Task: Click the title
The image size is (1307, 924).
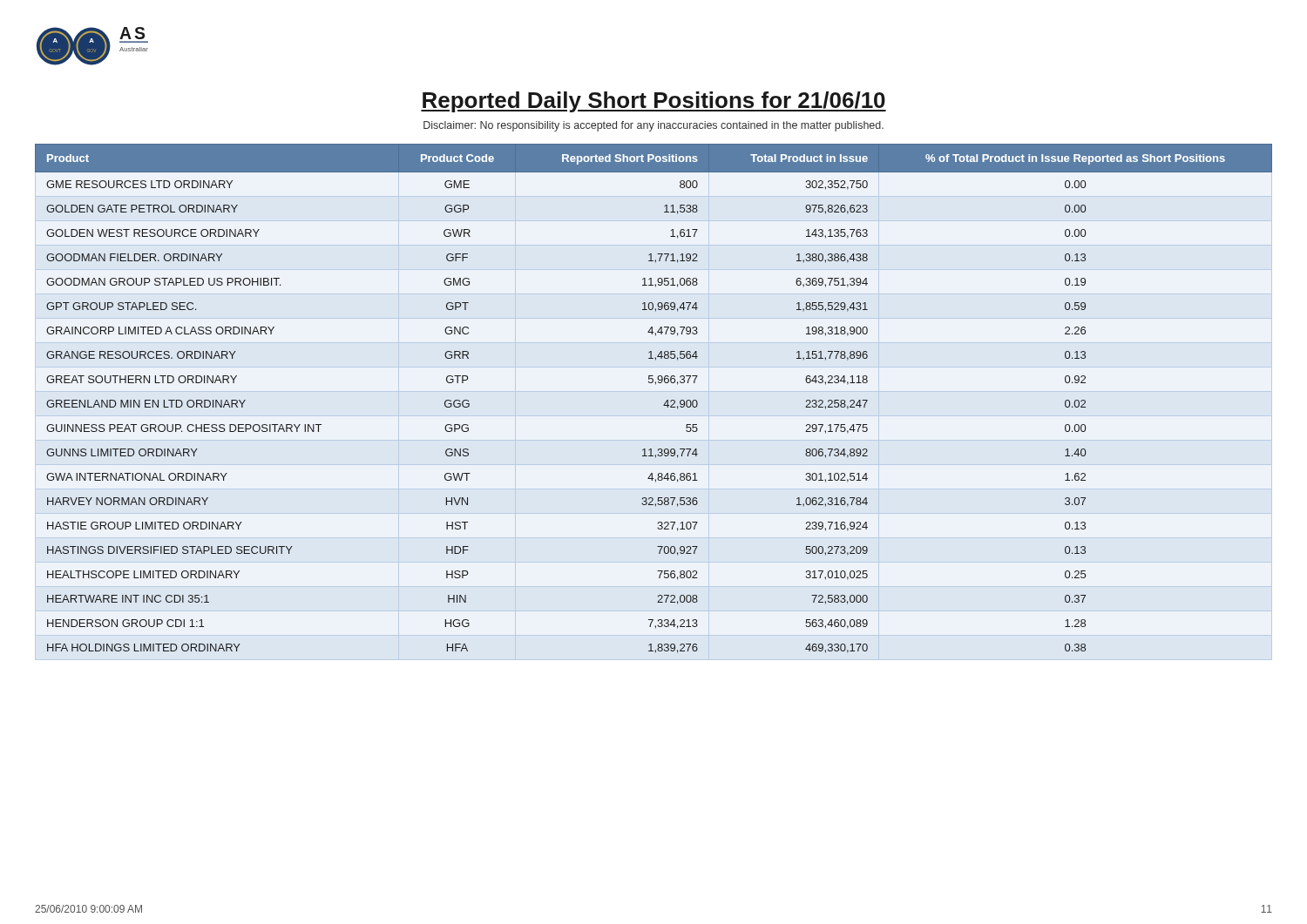Action: click(x=654, y=100)
